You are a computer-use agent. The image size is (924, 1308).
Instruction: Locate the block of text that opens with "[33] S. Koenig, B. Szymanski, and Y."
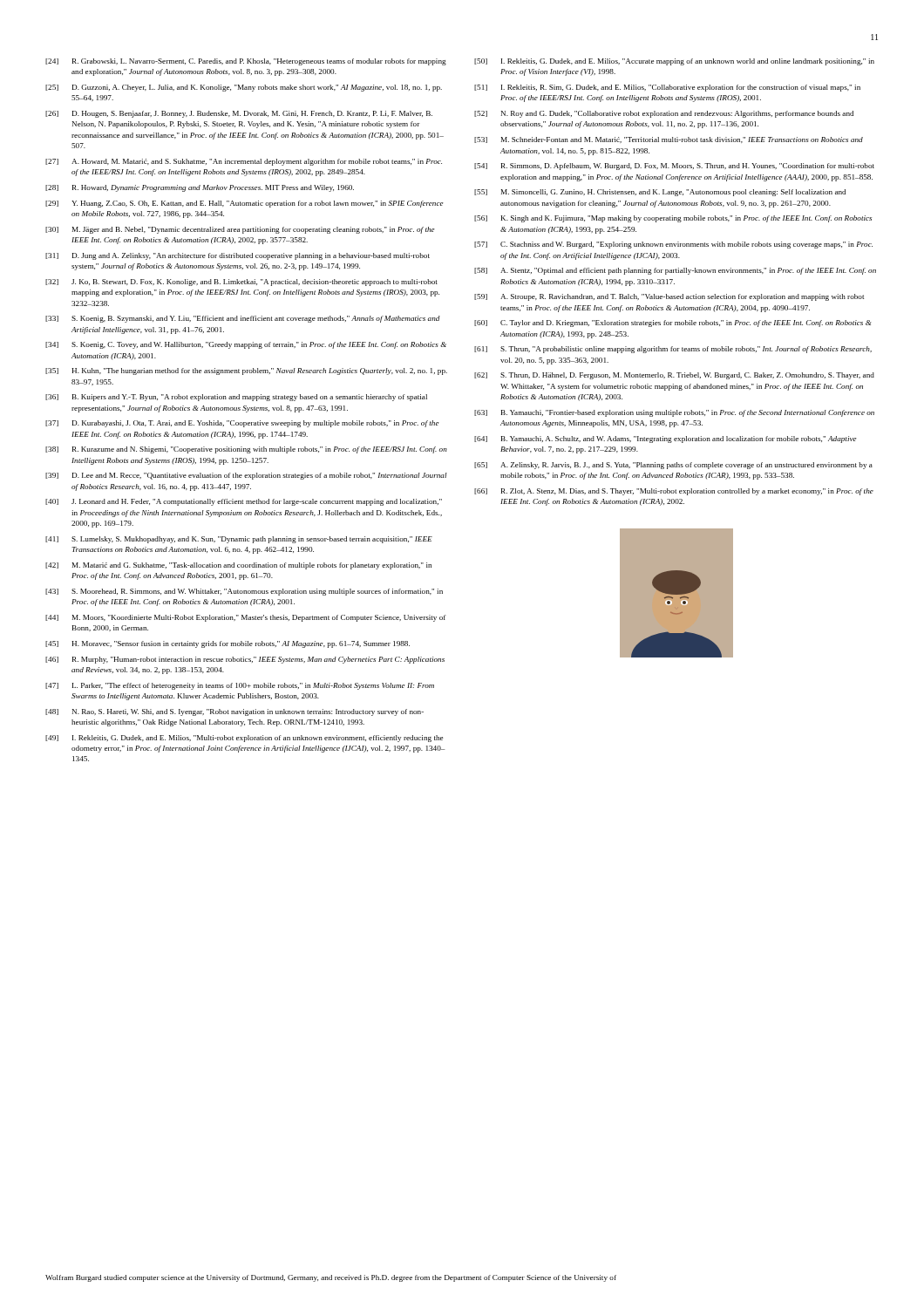[x=248, y=324]
